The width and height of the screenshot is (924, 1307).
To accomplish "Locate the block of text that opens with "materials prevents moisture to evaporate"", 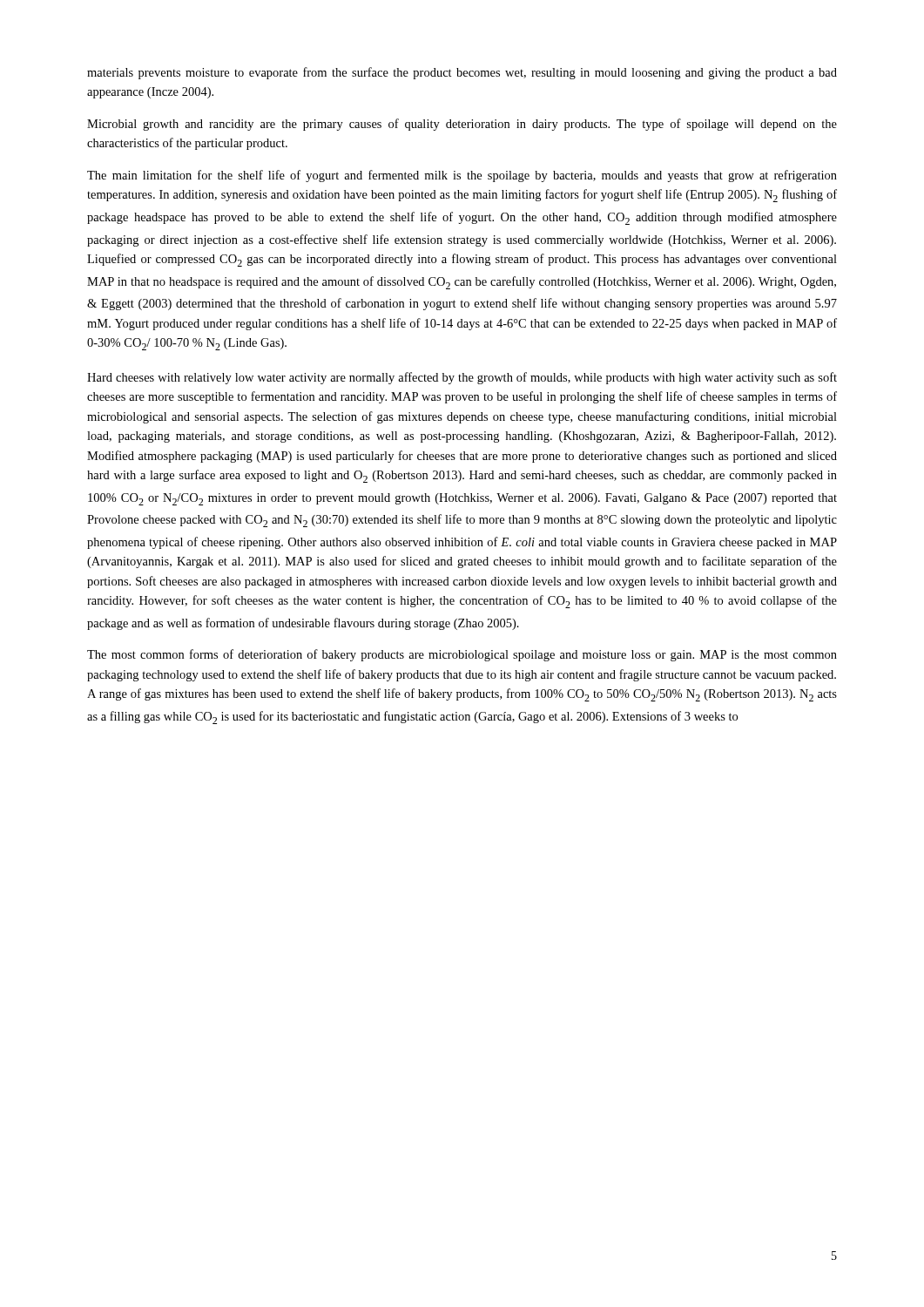I will point(462,82).
